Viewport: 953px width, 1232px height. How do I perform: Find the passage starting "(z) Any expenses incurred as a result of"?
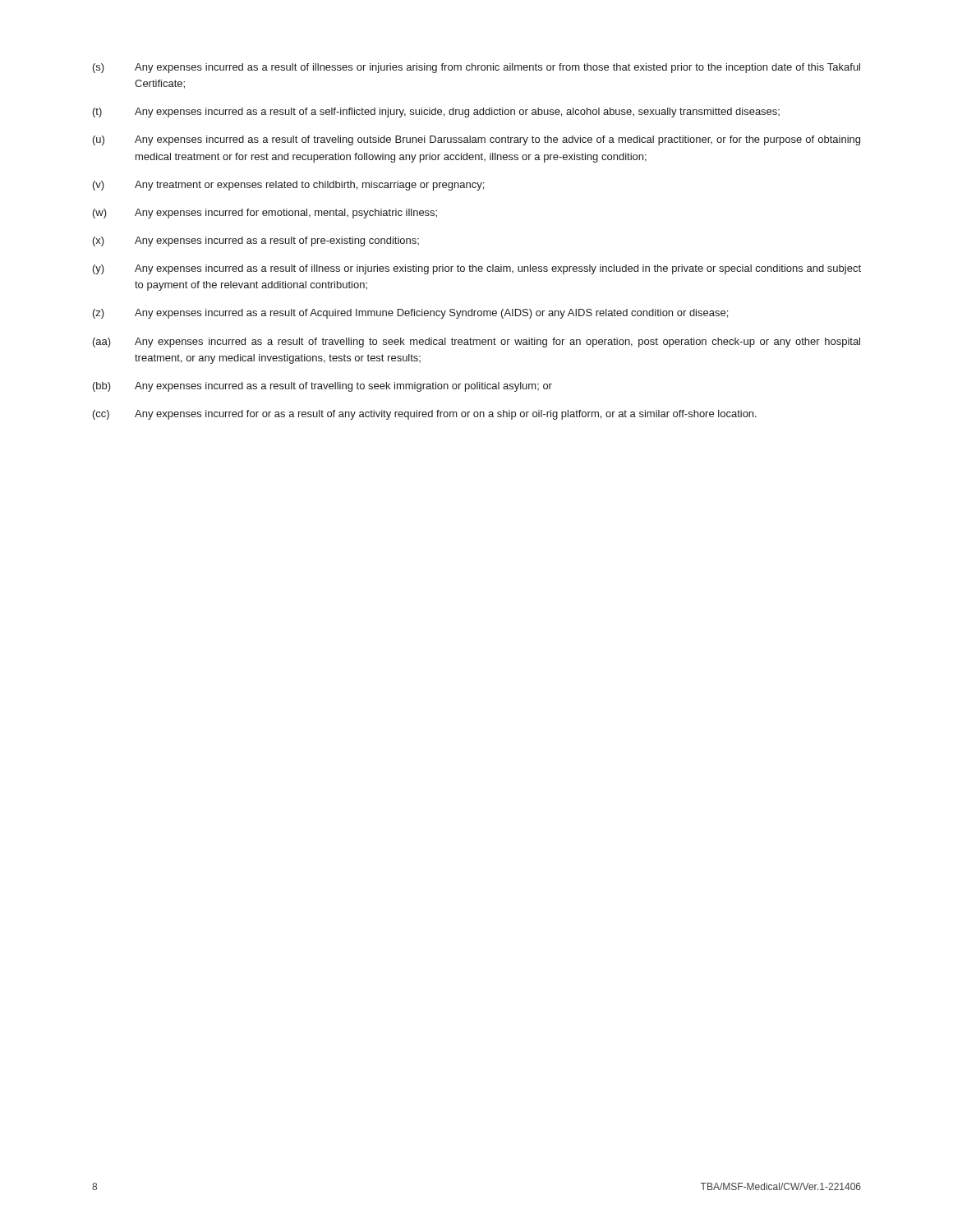476,313
